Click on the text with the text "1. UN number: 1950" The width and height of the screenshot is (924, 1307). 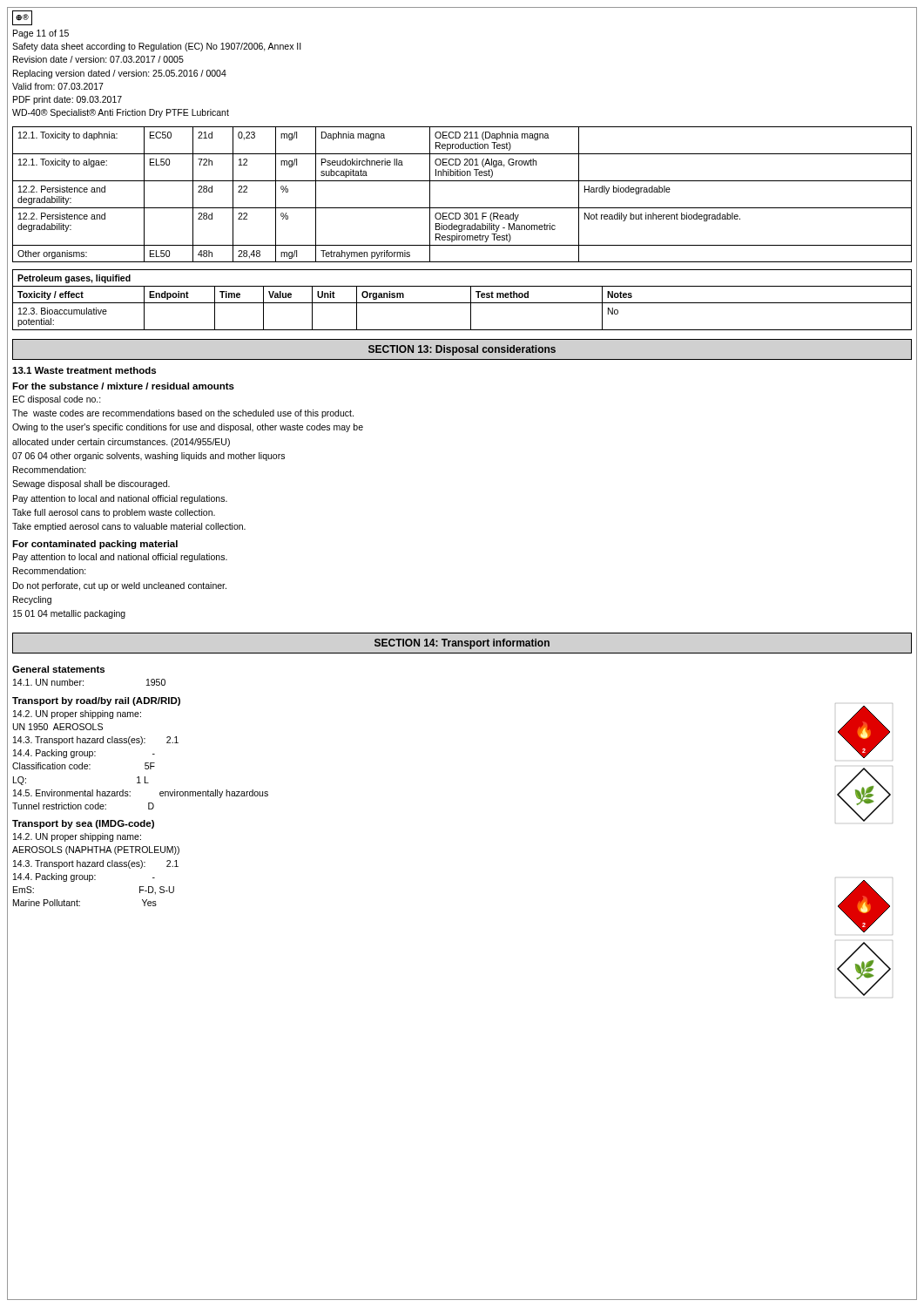point(89,683)
